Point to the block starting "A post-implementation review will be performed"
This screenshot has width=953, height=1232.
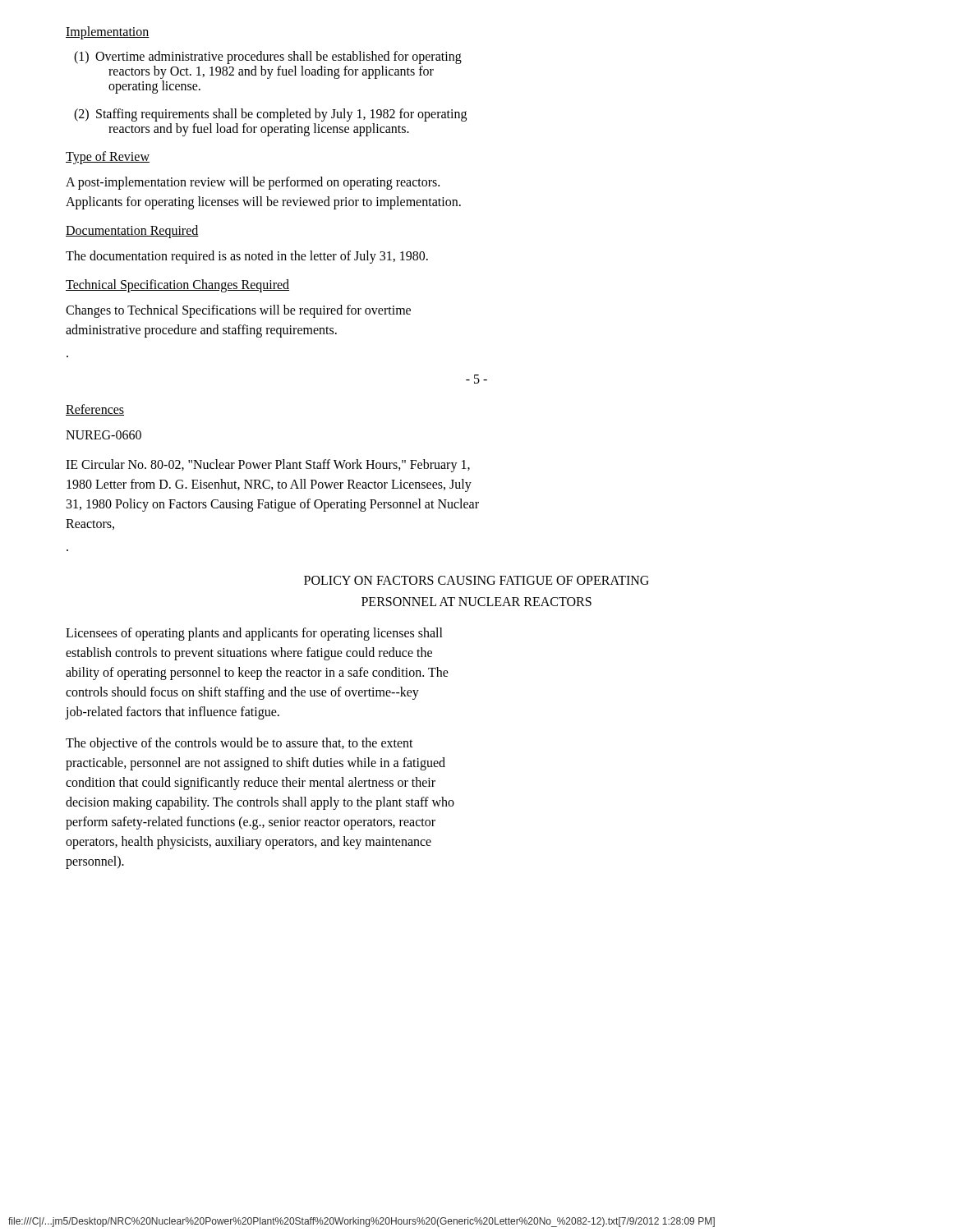coord(264,192)
